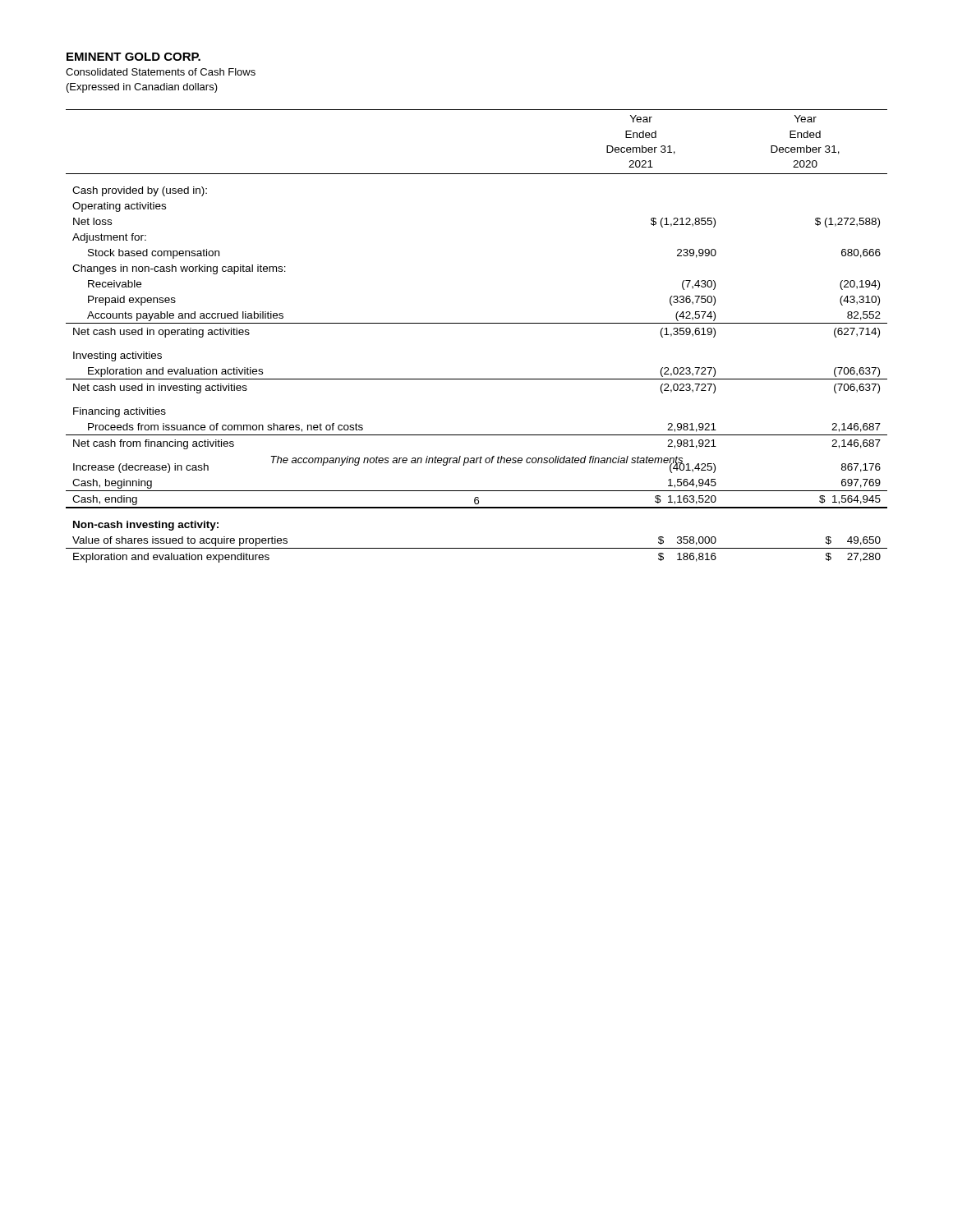Locate the text starting "EMINENT GOLD CORP."
Screen dimensions: 1232x953
[x=133, y=56]
